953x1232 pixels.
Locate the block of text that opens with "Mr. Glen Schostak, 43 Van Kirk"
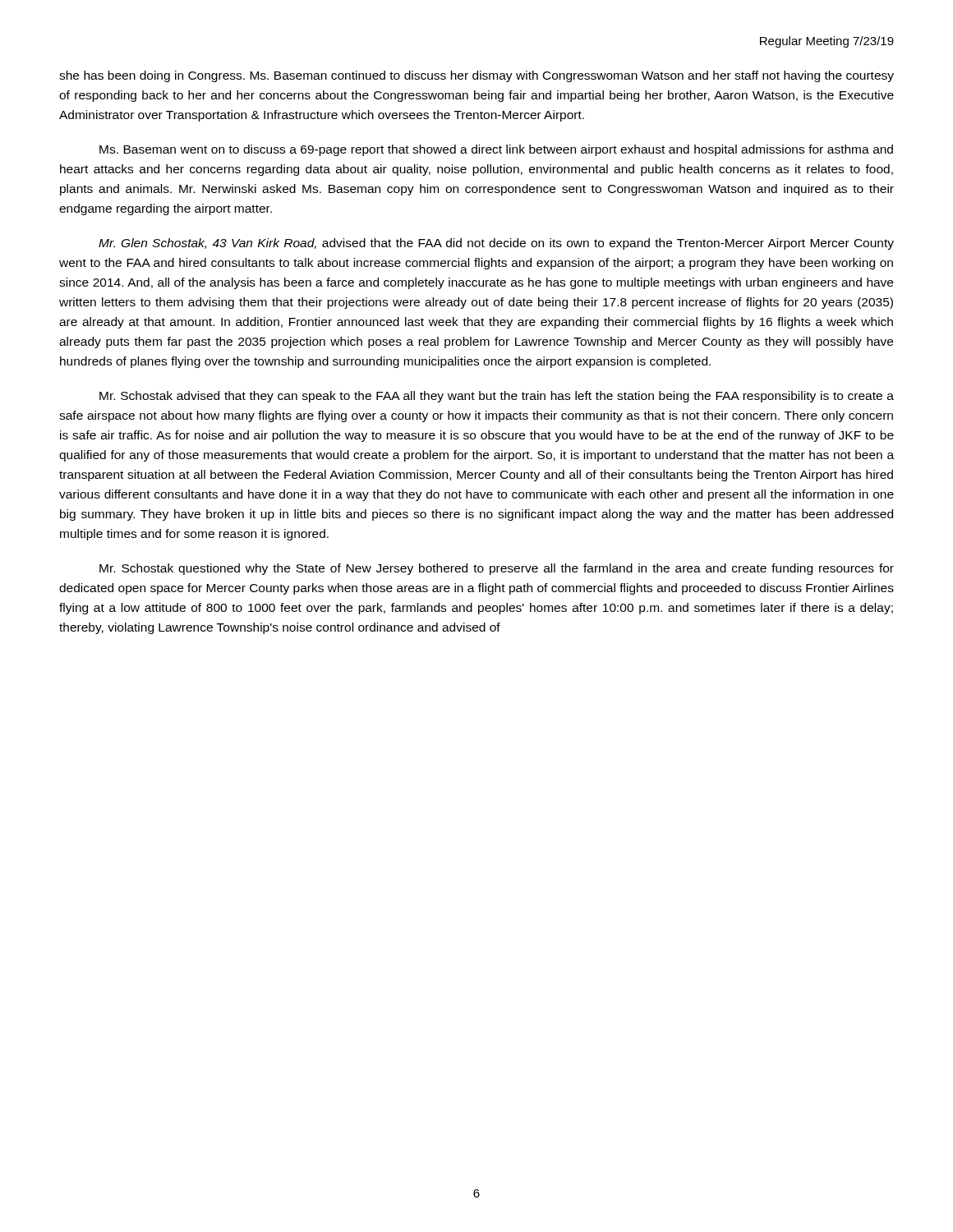(x=476, y=302)
